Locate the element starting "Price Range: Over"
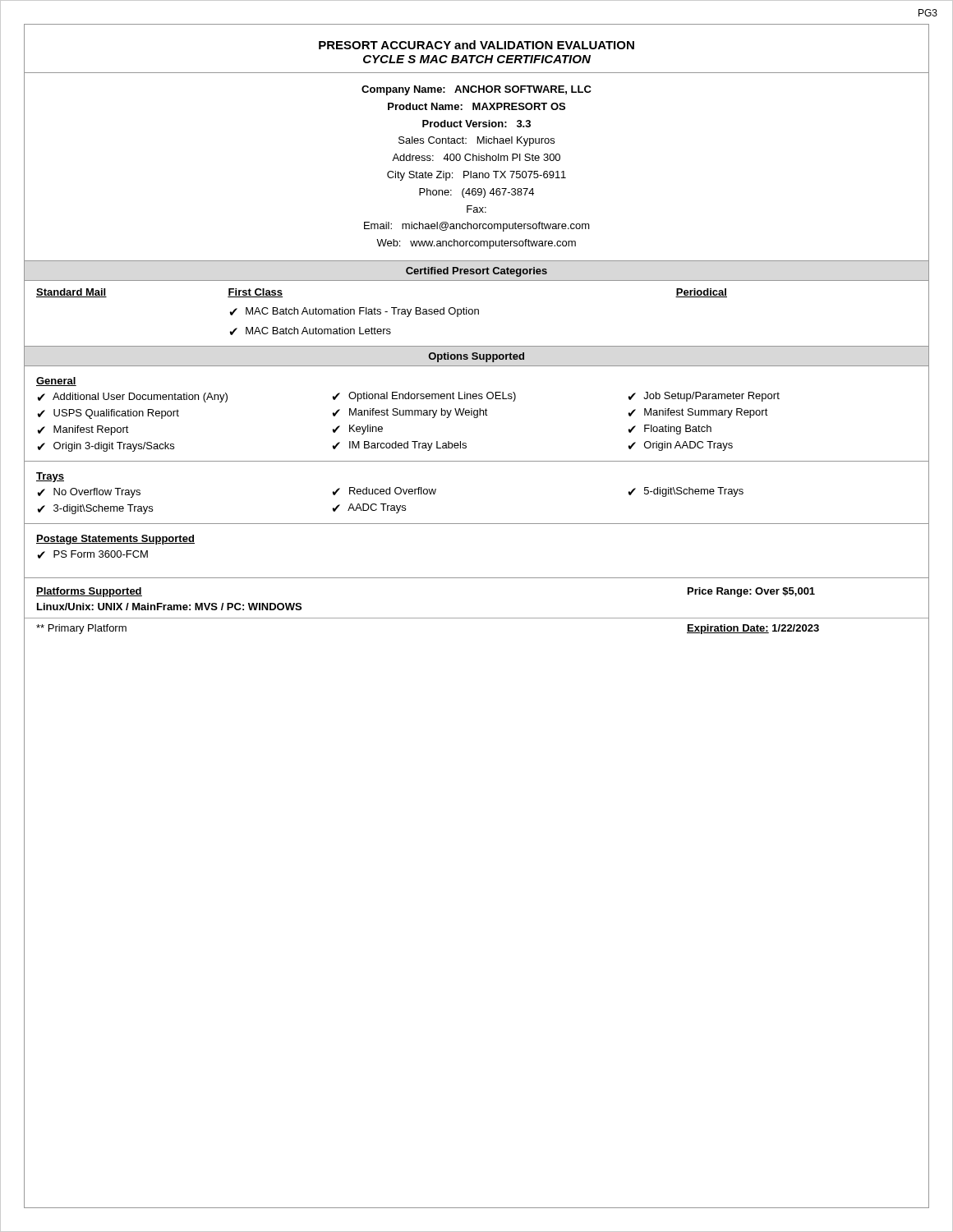953x1232 pixels. click(751, 591)
